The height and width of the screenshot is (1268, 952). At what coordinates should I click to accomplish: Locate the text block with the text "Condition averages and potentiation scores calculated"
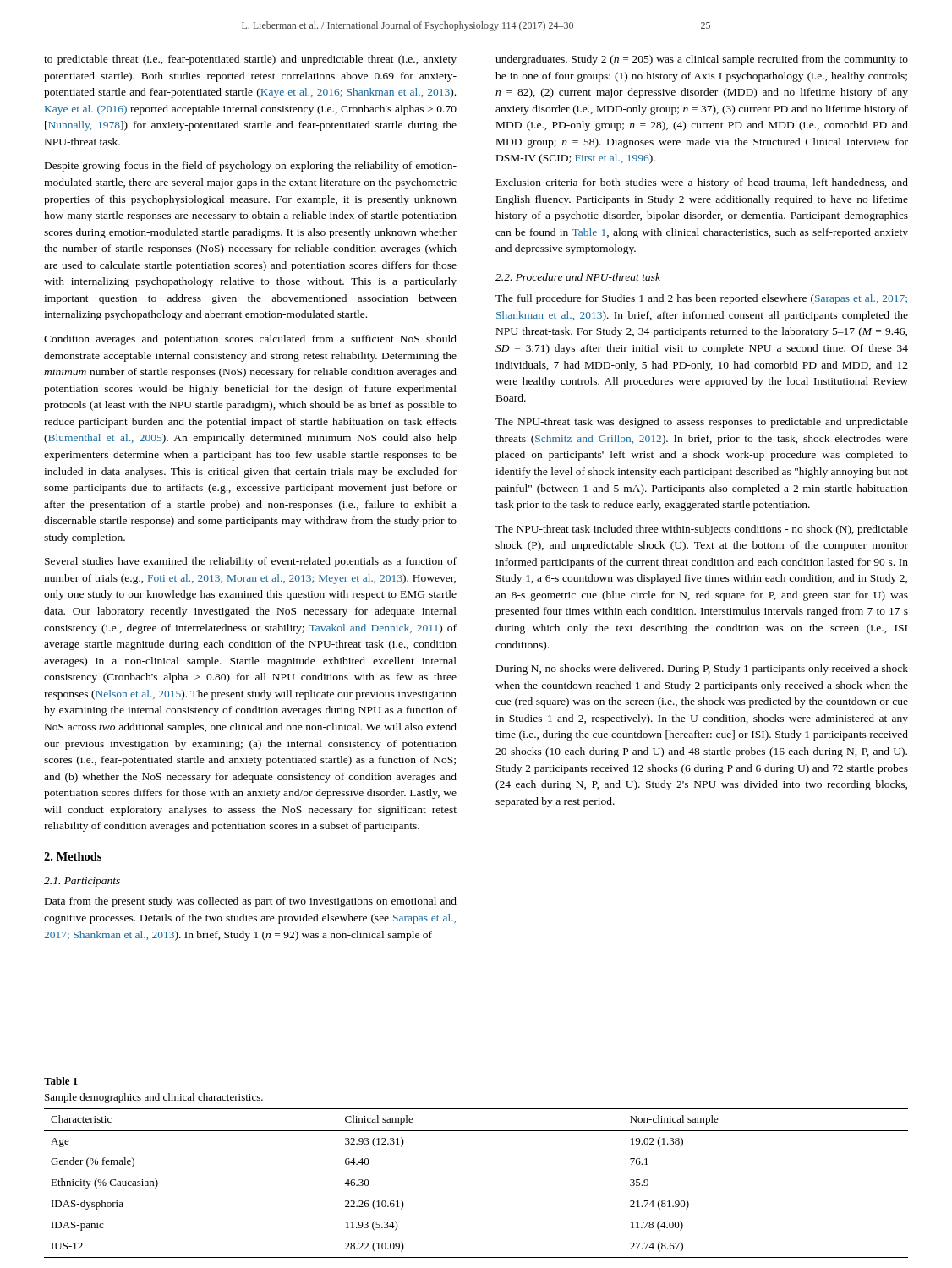(250, 438)
